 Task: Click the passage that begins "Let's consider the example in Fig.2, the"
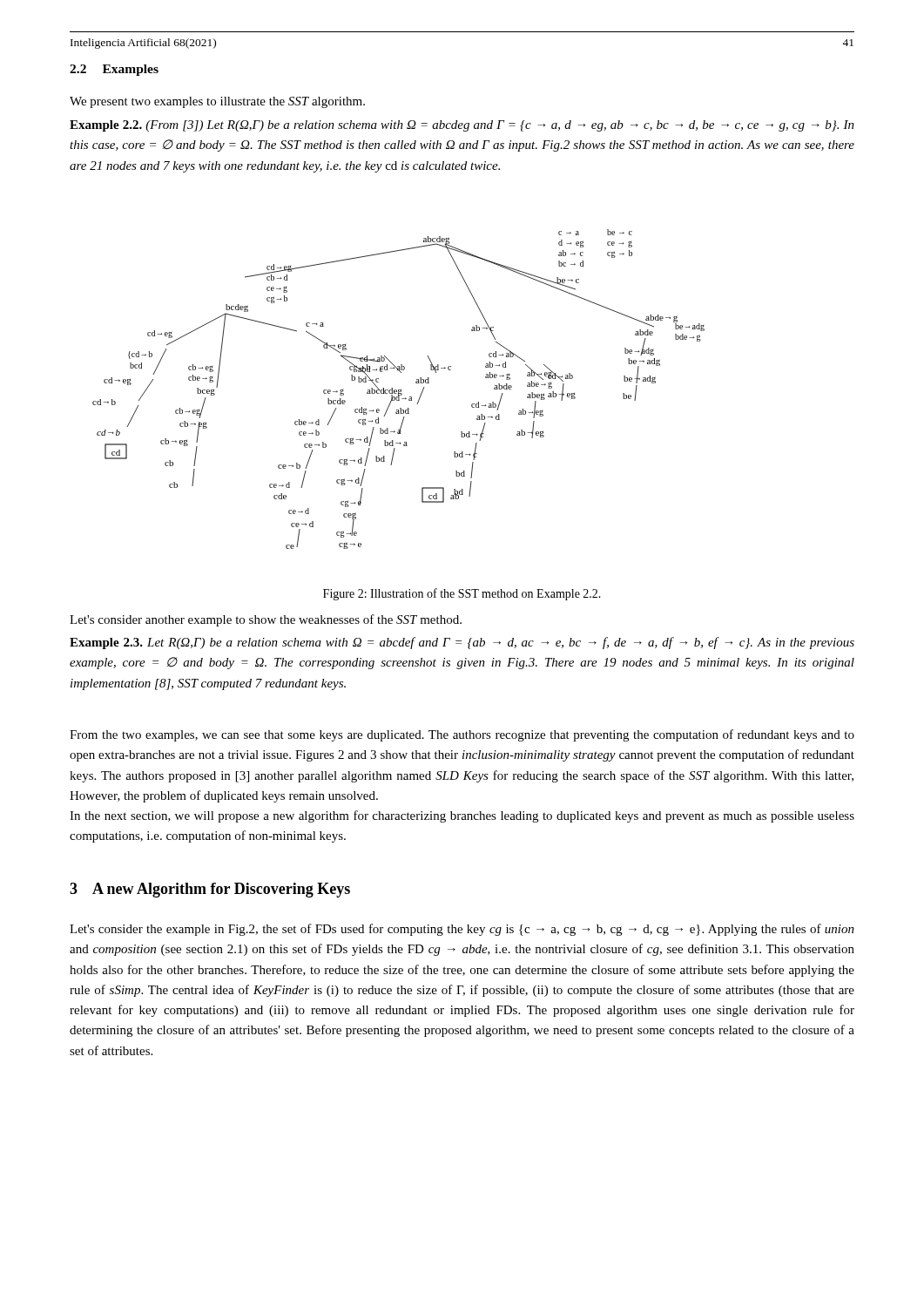(462, 990)
